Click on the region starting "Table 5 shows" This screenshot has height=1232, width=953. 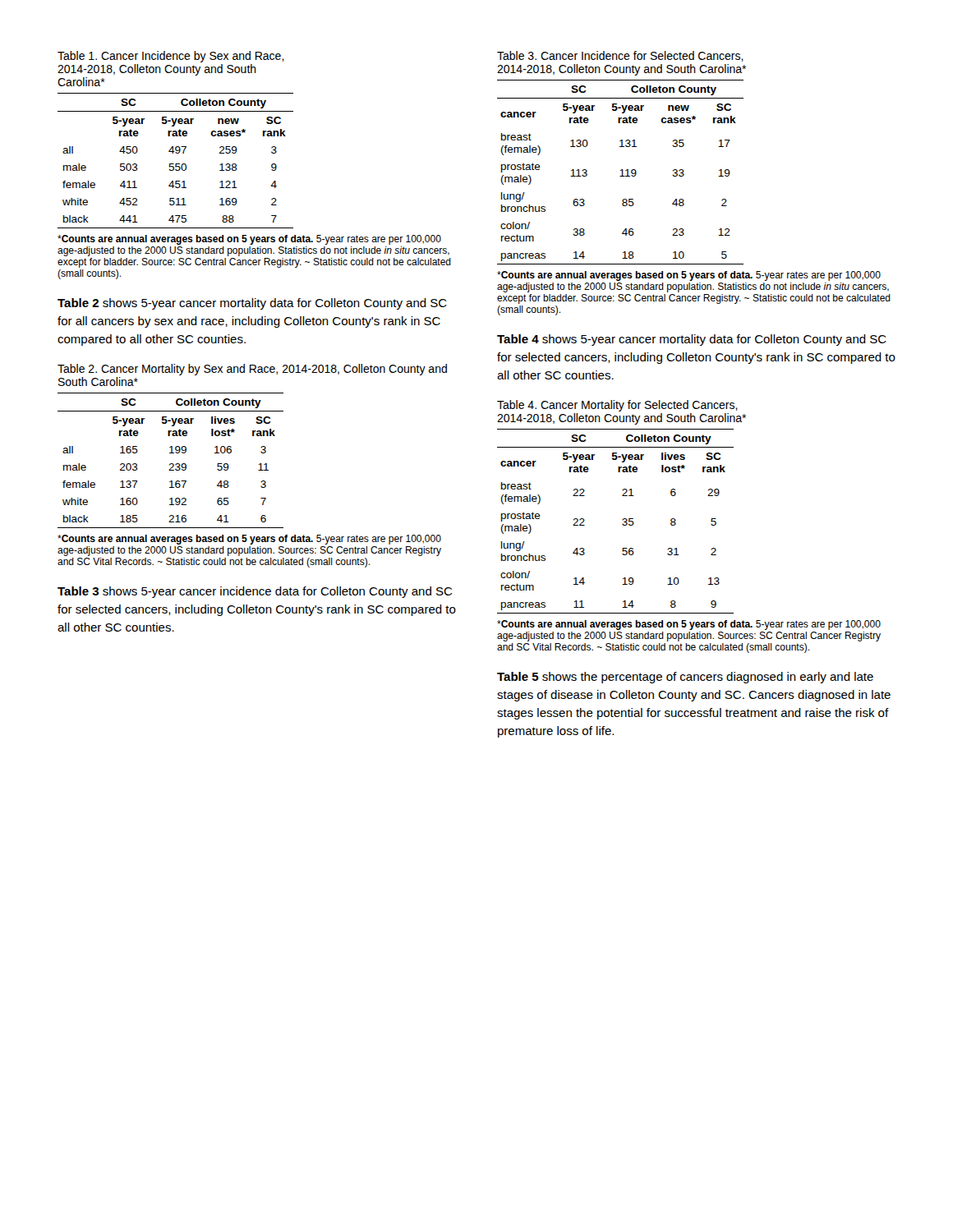point(694,703)
